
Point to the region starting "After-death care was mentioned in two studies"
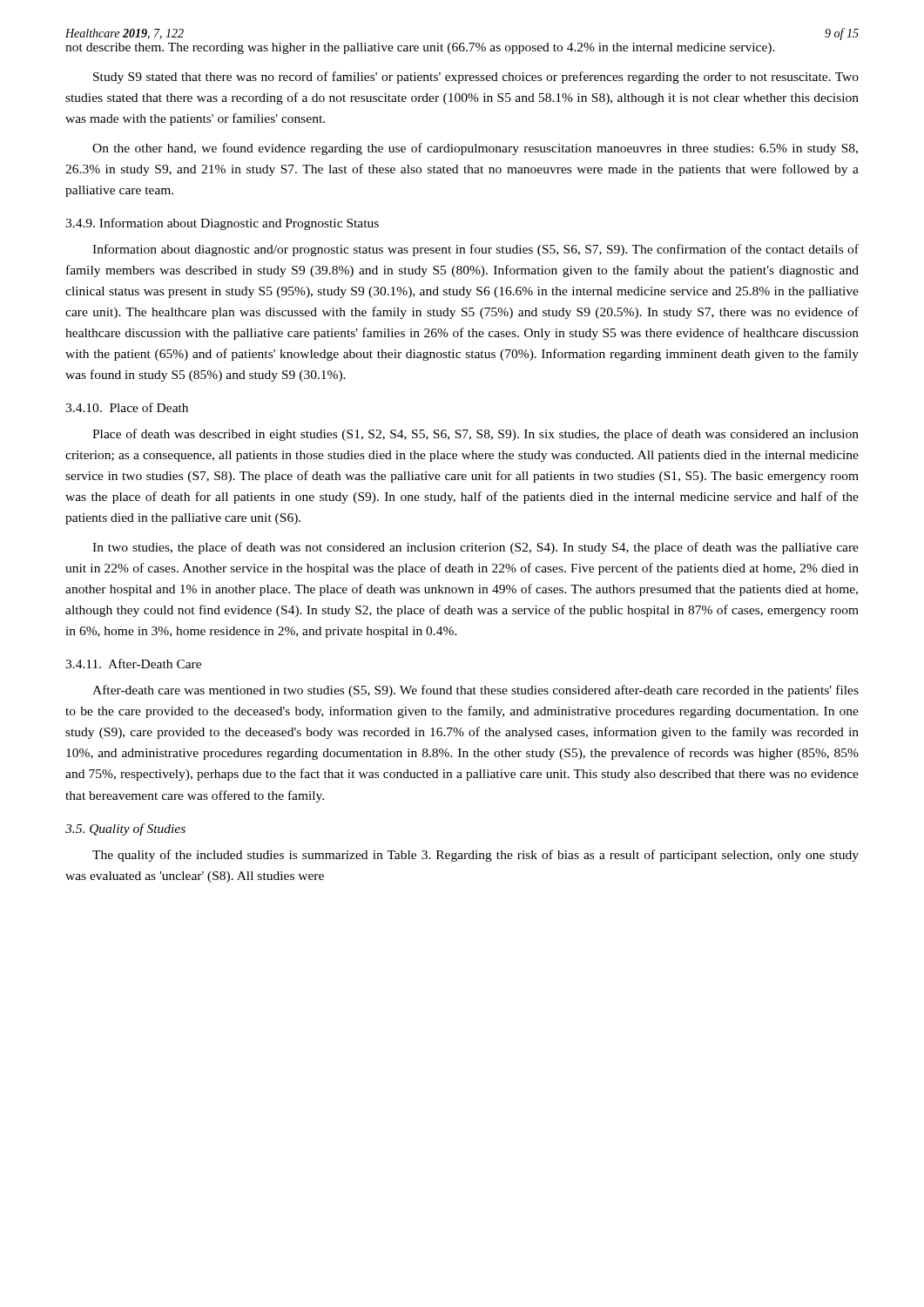[x=462, y=743]
